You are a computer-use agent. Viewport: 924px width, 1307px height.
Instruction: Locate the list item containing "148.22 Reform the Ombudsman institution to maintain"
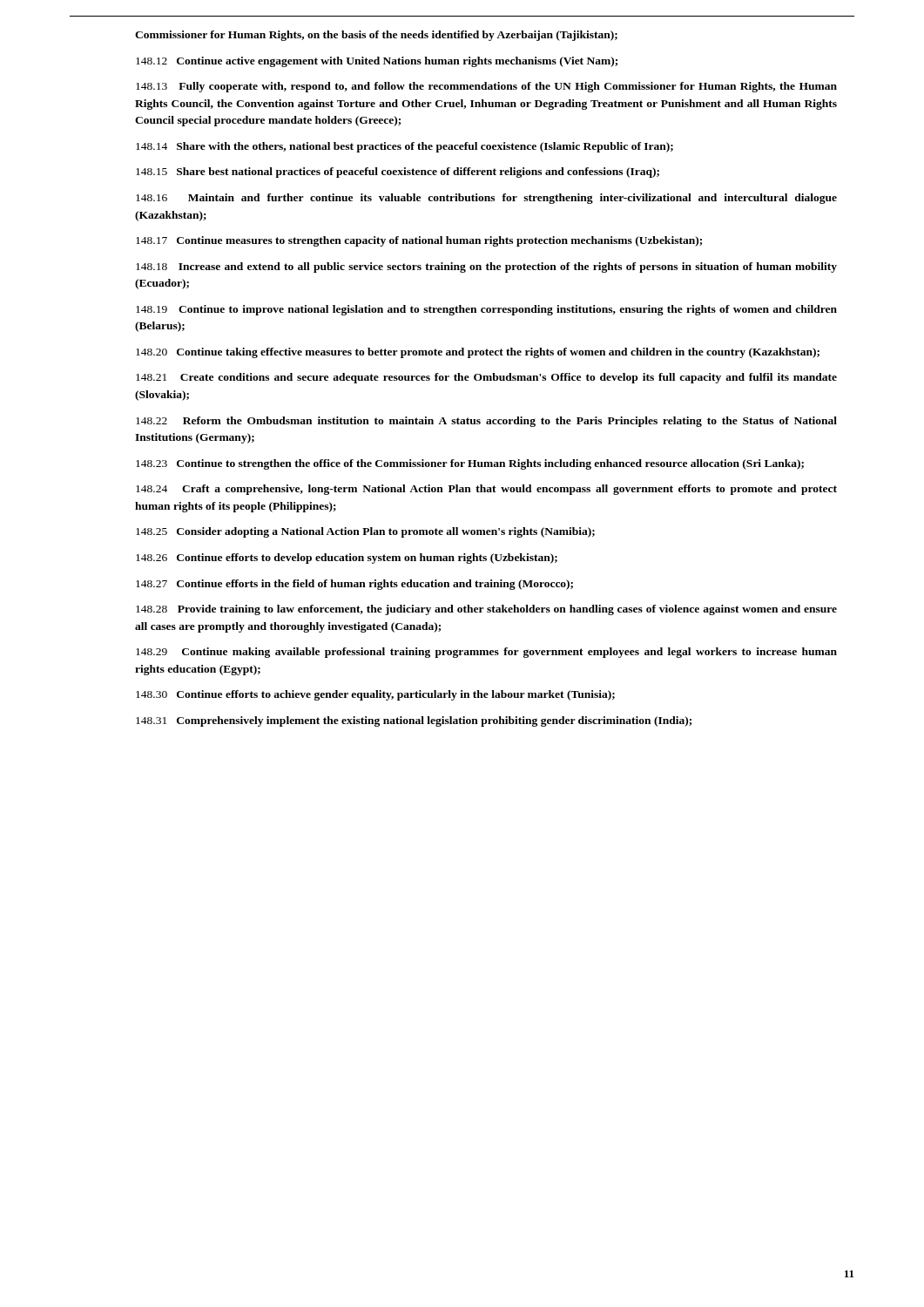pos(486,429)
